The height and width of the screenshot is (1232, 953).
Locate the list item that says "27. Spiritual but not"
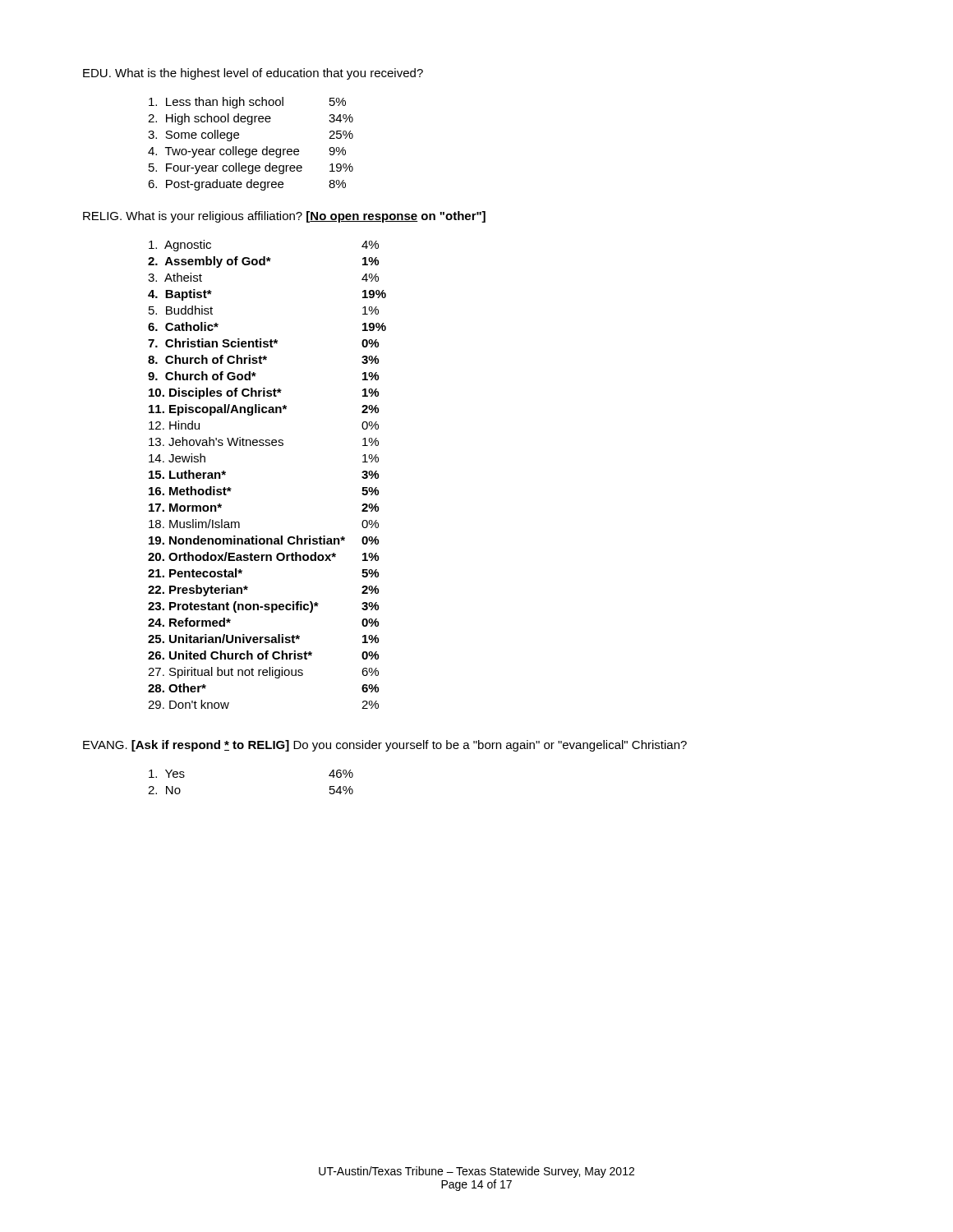[275, 671]
